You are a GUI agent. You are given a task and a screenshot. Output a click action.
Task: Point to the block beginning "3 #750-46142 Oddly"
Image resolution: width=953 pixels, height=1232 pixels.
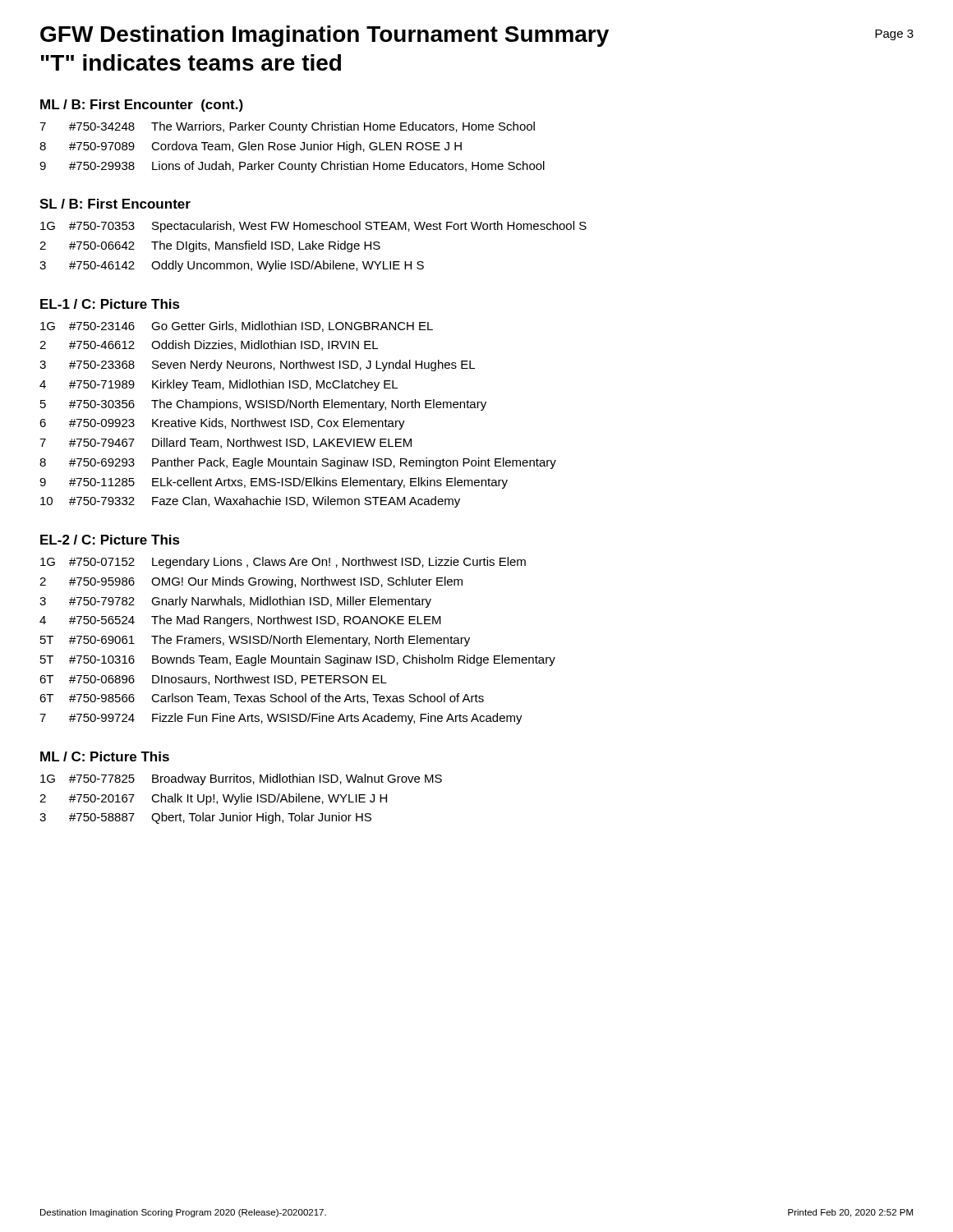click(232, 266)
